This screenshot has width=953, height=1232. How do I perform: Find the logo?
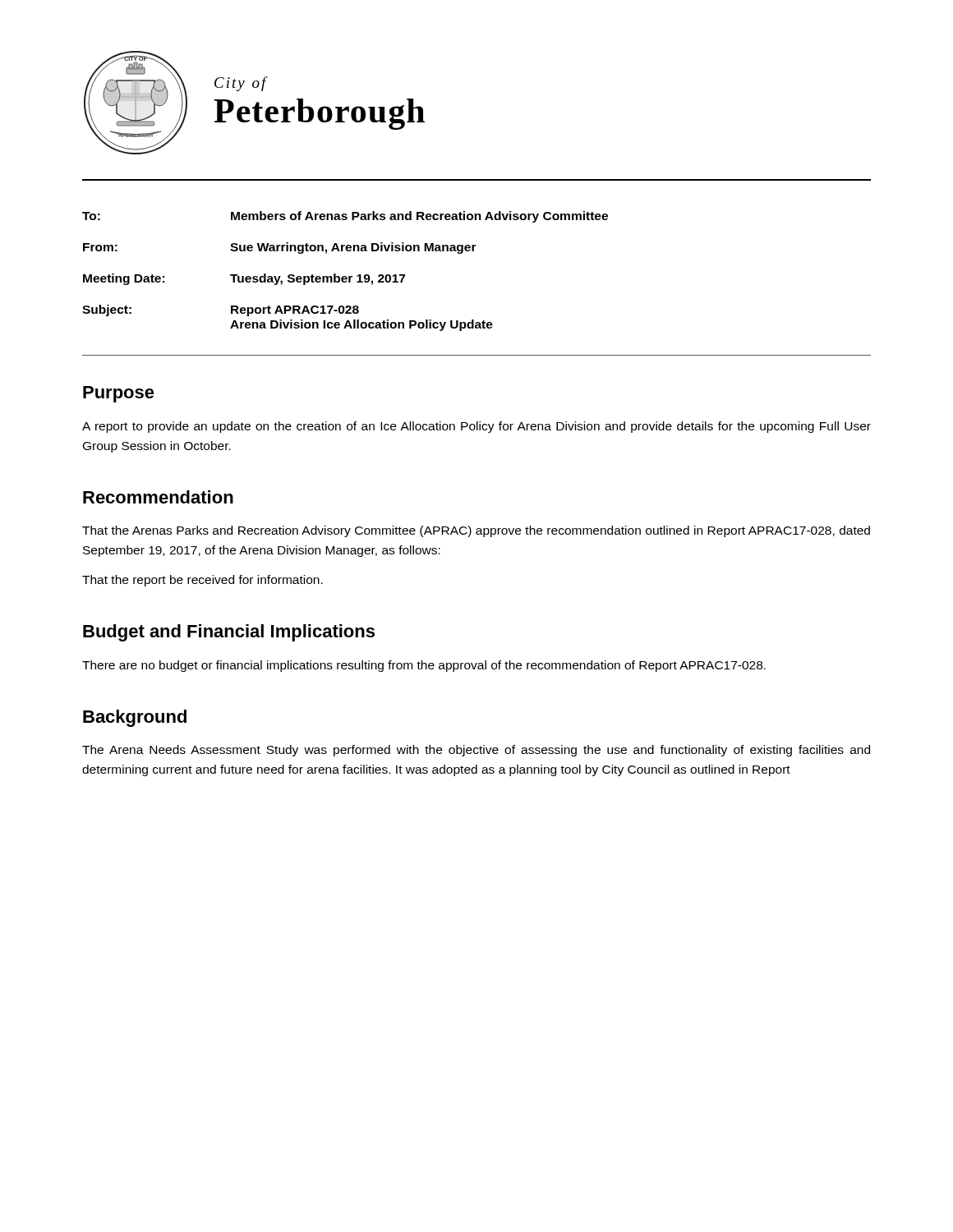pos(476,103)
